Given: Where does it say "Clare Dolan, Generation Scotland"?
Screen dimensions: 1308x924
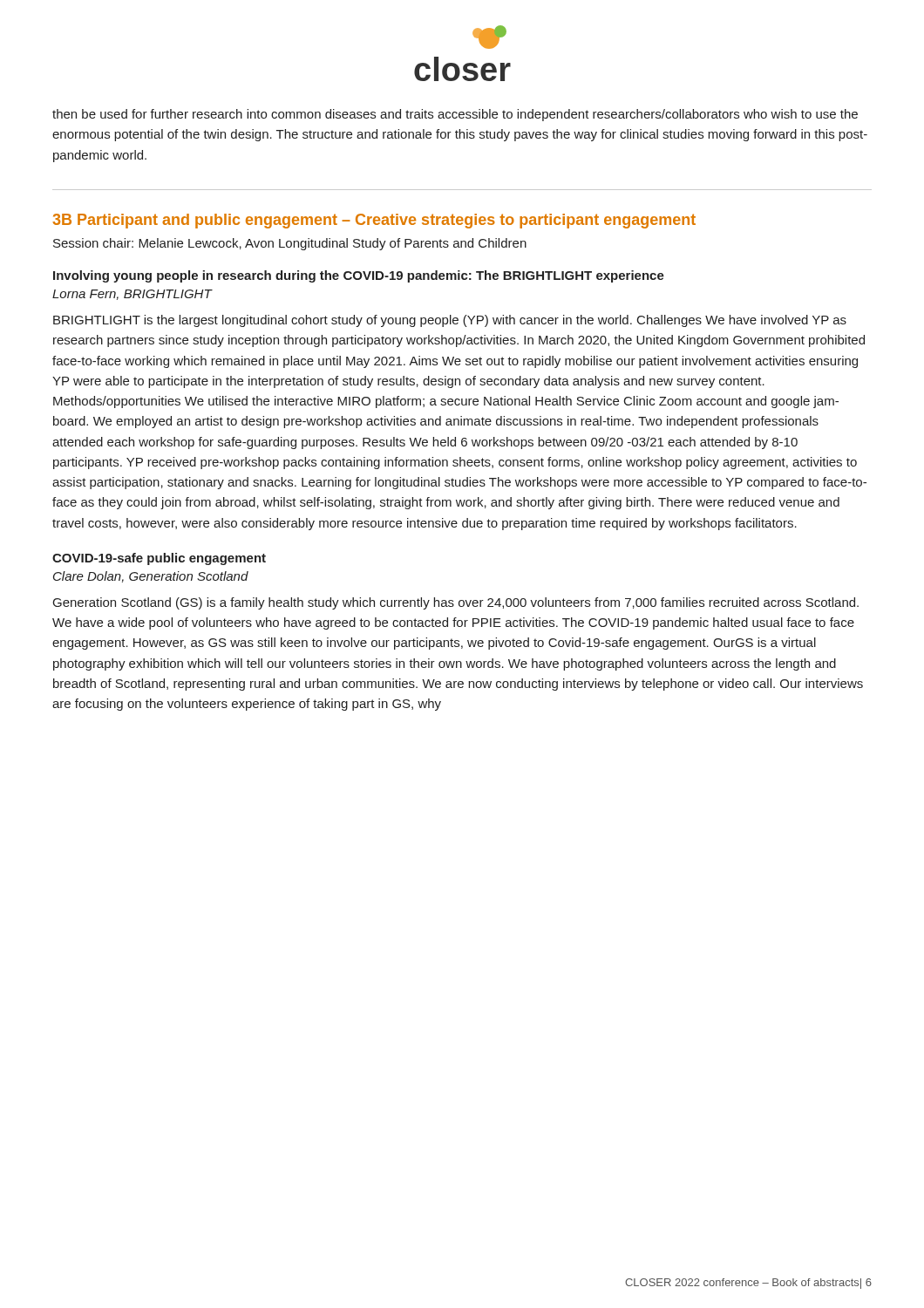Looking at the screenshot, I should coord(150,576).
